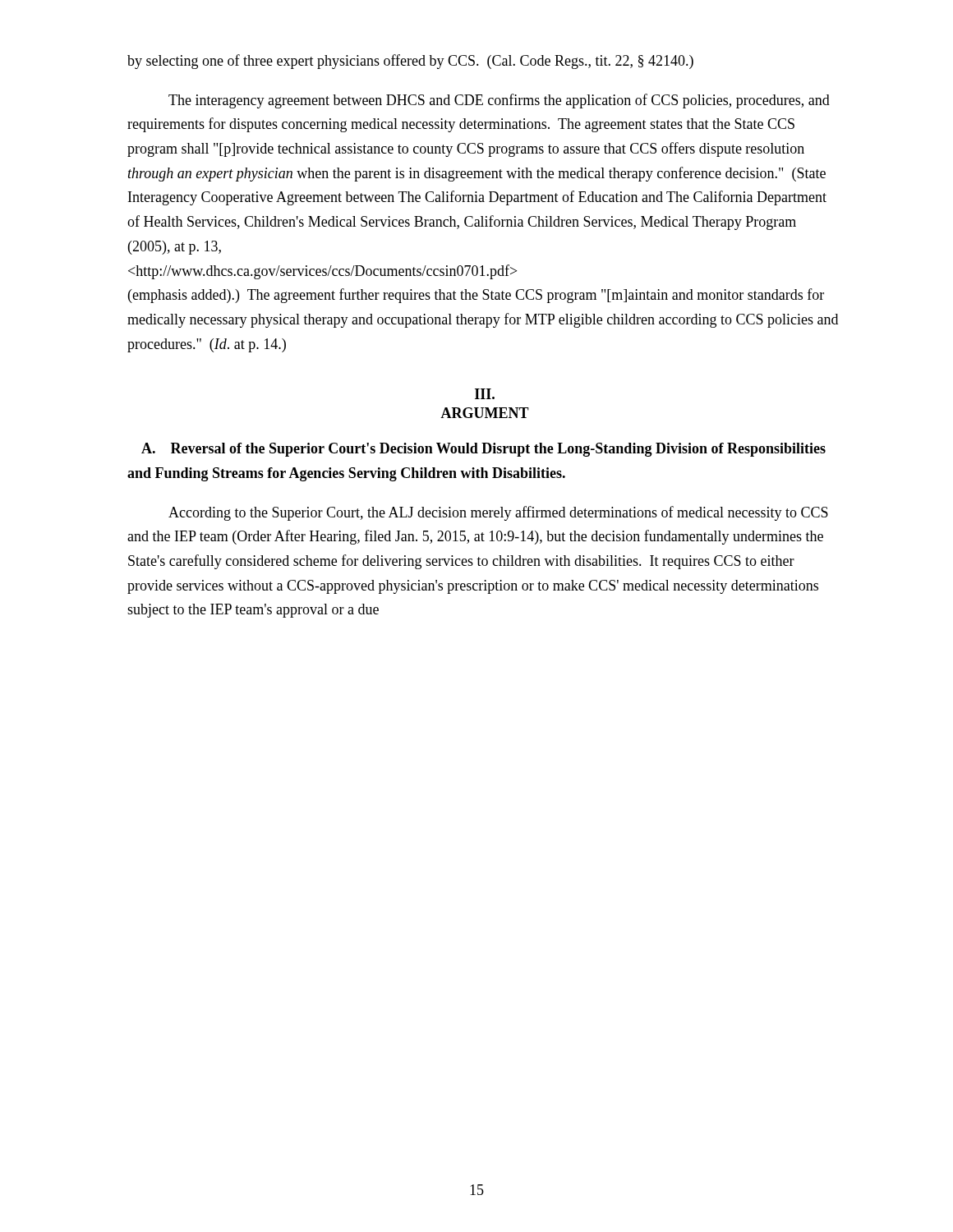The image size is (953, 1232).
Task: Select the text starting "According to the Superior Court, the ALJ decision"
Action: click(x=478, y=561)
